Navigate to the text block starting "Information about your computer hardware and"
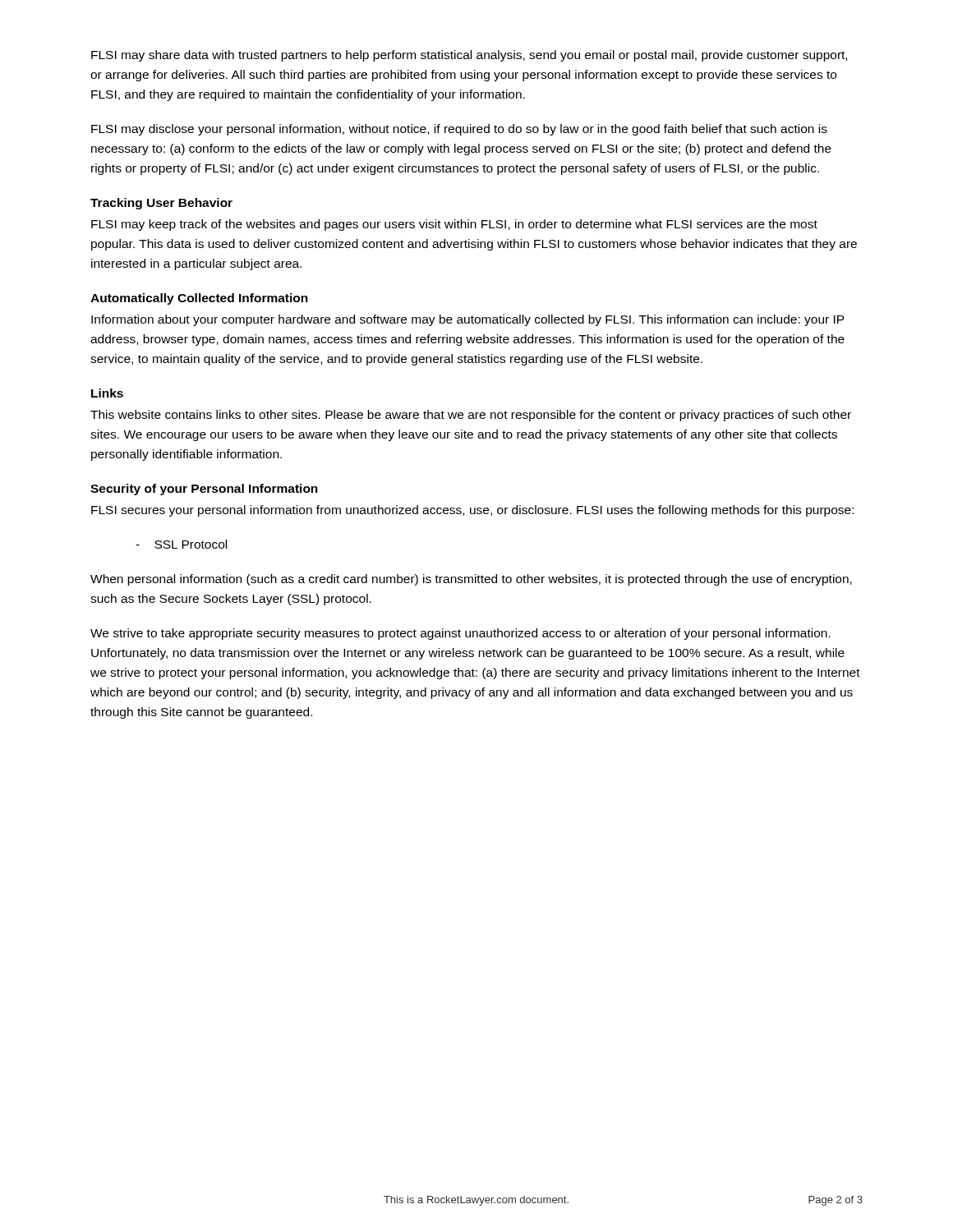 476,339
